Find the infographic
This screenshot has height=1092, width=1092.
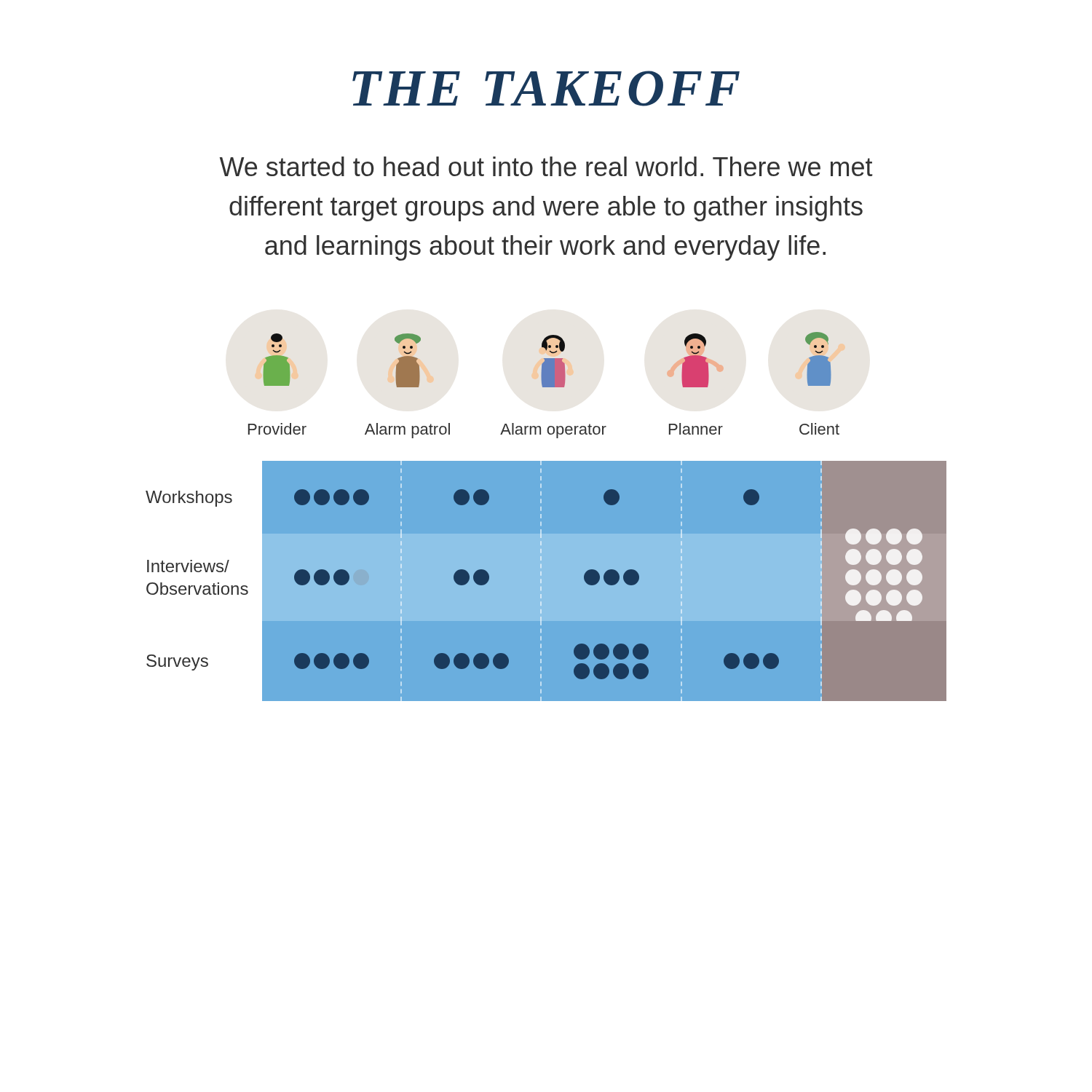click(x=546, y=483)
